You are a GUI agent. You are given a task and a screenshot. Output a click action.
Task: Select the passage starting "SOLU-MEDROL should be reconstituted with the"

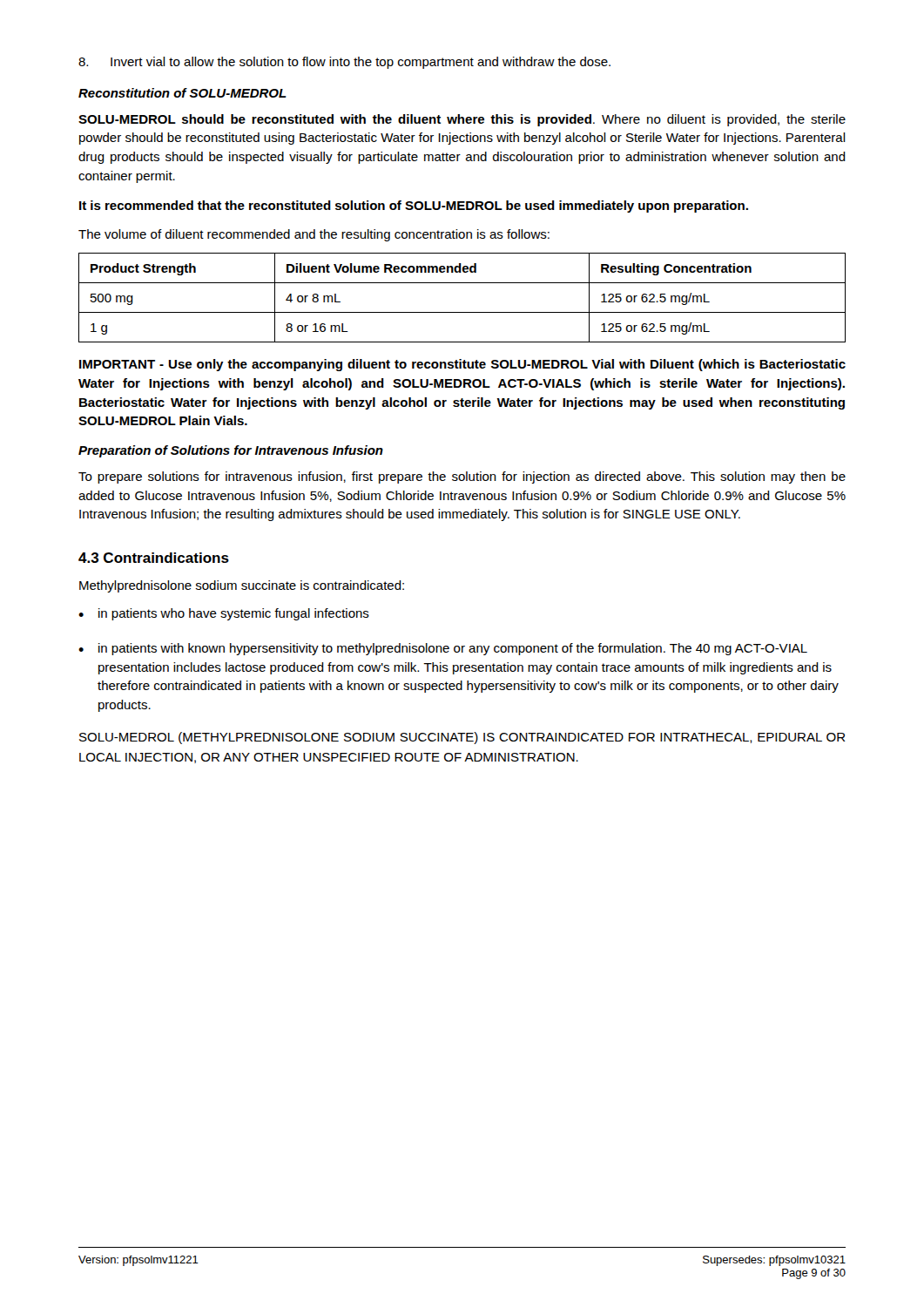click(462, 147)
